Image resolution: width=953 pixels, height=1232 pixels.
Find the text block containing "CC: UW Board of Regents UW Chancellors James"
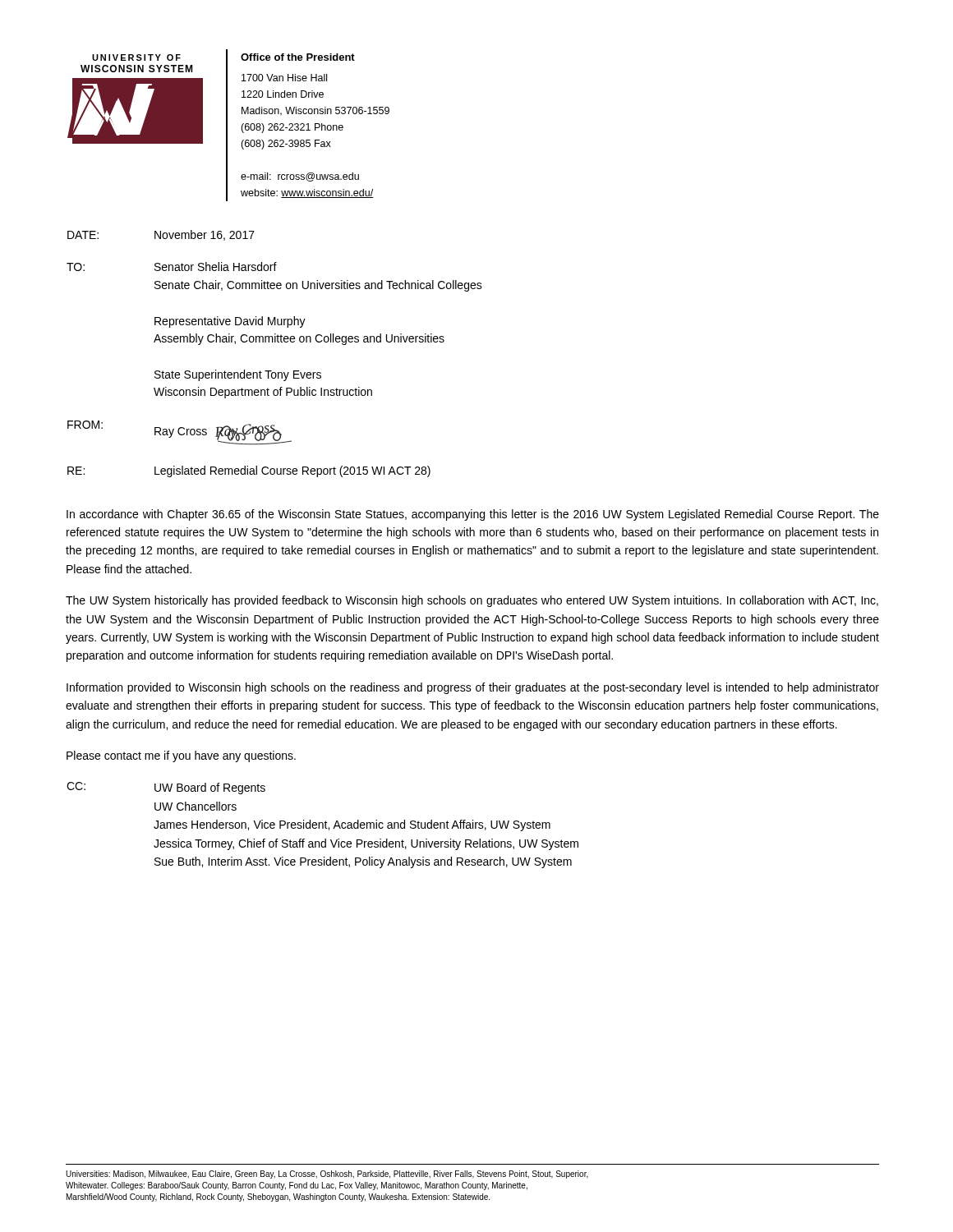tap(472, 829)
